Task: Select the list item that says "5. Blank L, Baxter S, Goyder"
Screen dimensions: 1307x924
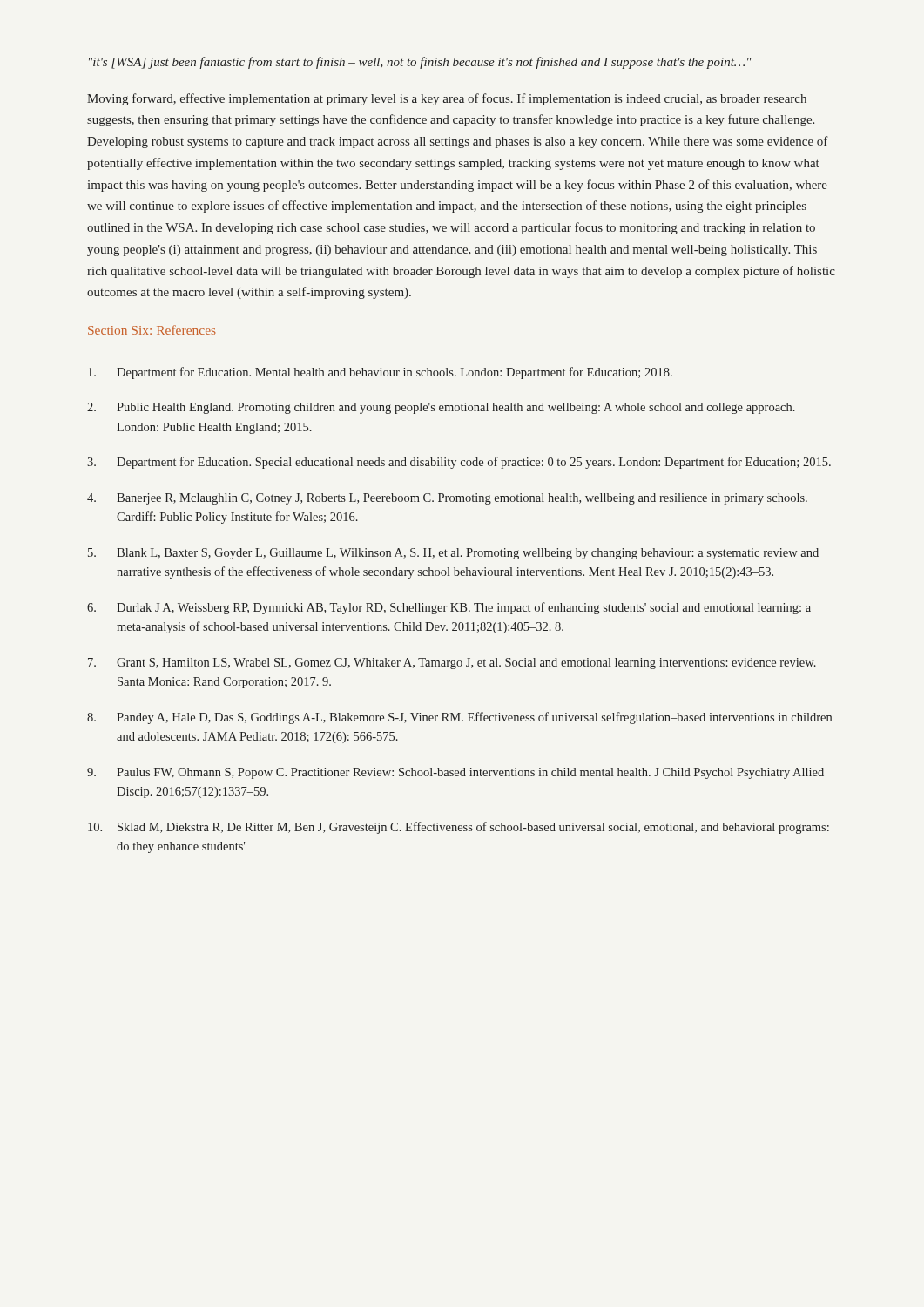Action: pyautogui.click(x=462, y=562)
